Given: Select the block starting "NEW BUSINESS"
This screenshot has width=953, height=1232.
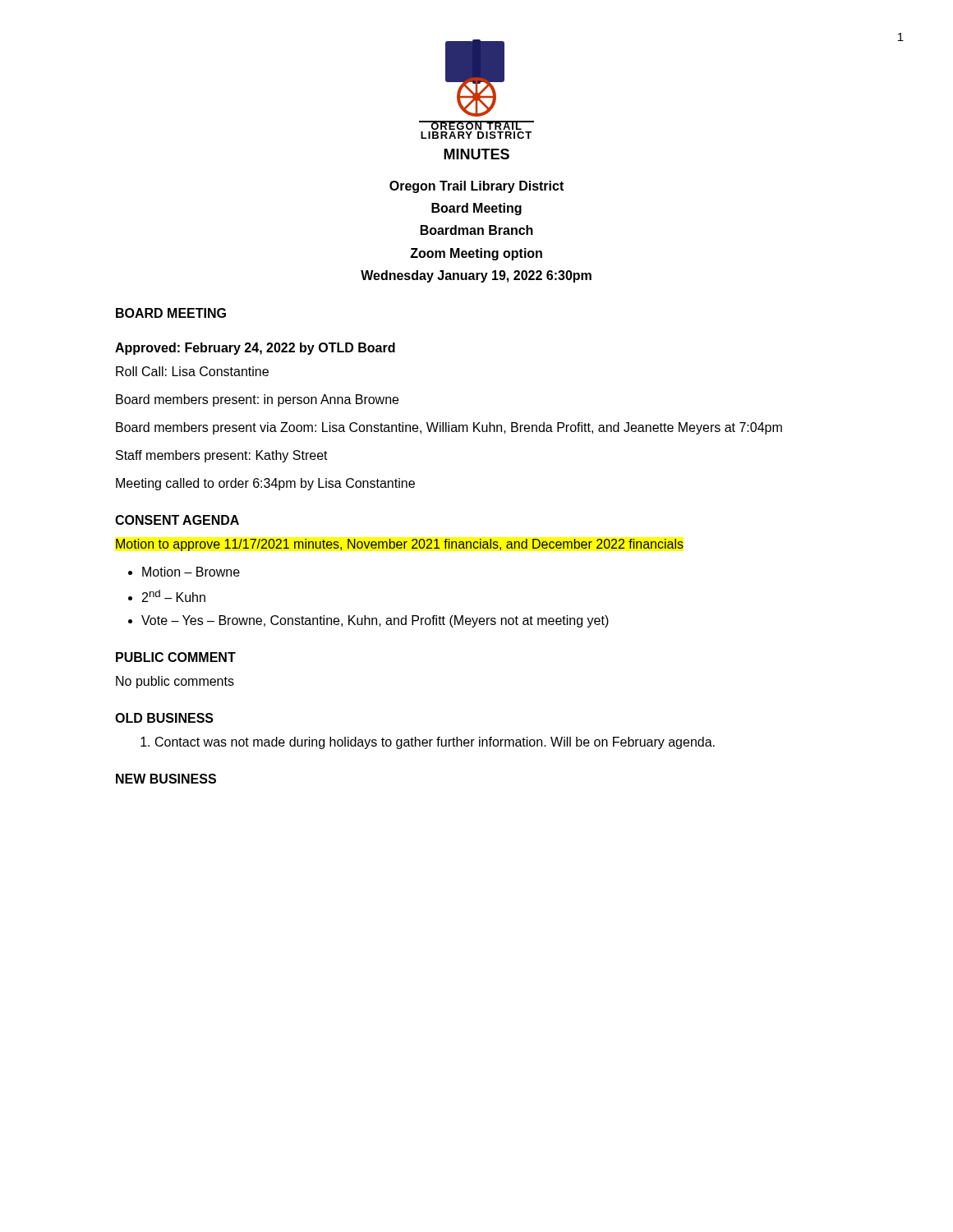Looking at the screenshot, I should (166, 779).
